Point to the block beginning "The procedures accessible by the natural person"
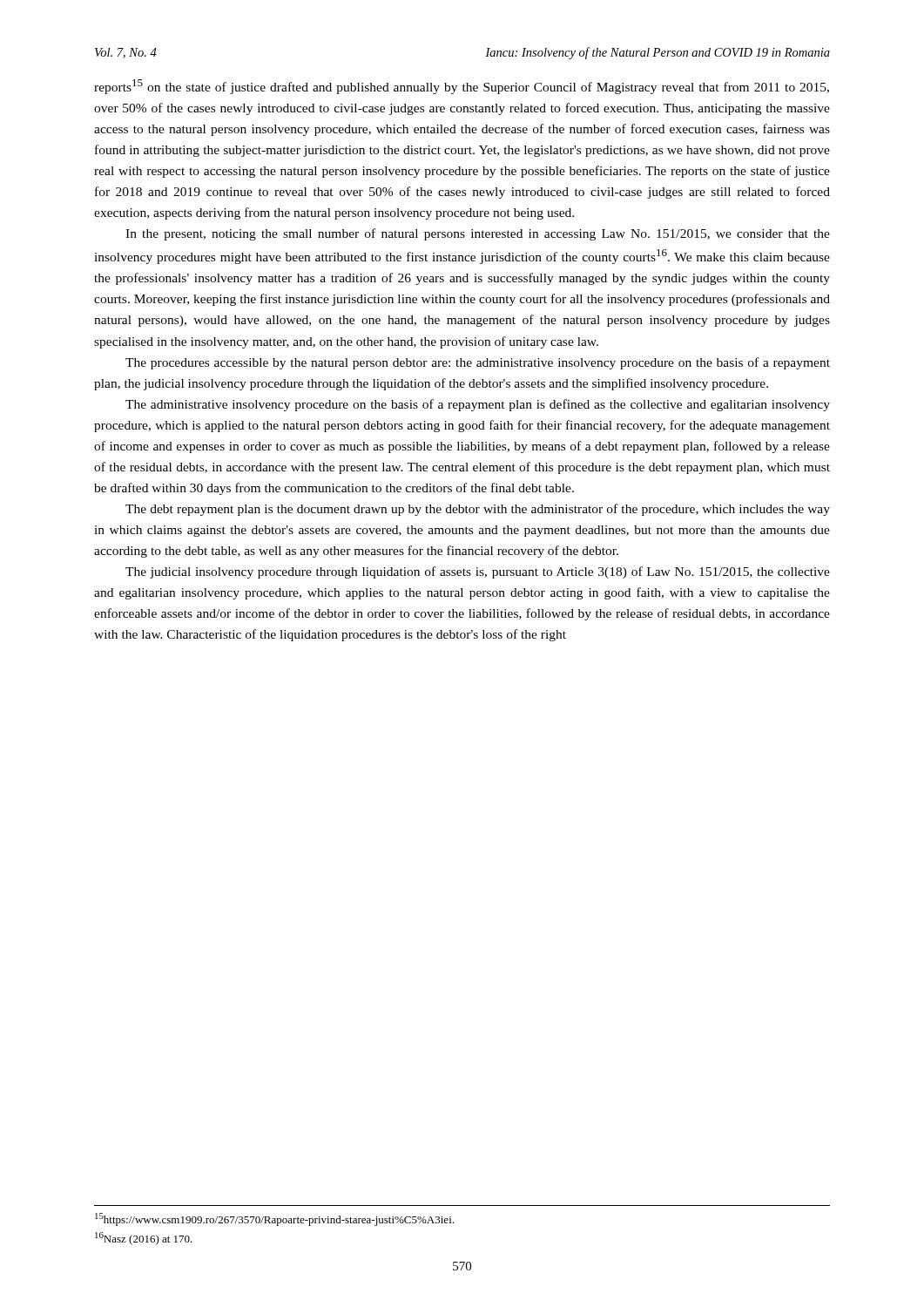This screenshot has height=1307, width=924. click(x=462, y=372)
